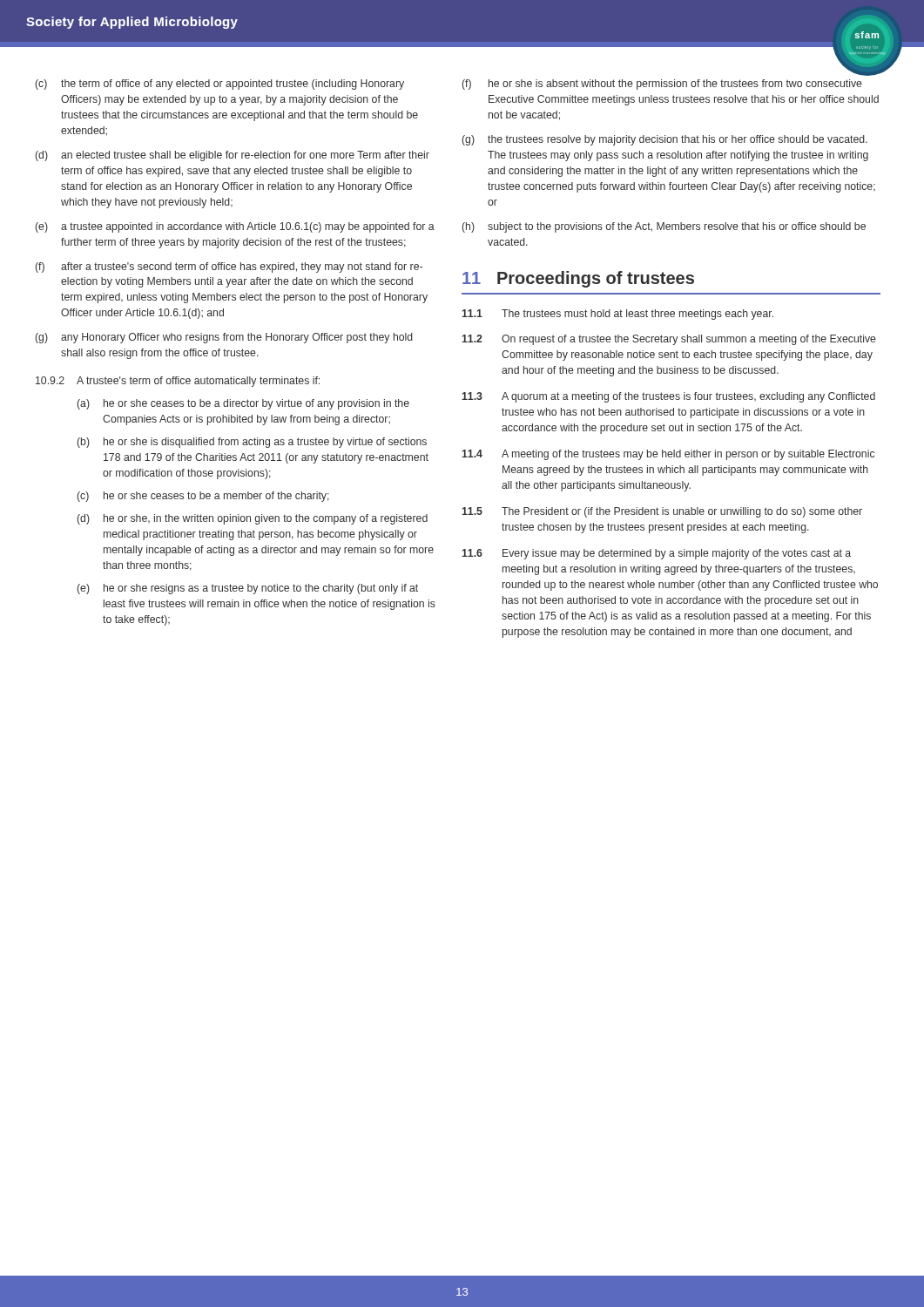
Task: Point to the block beginning "6 Every issue may be determined by"
Action: pos(671,593)
